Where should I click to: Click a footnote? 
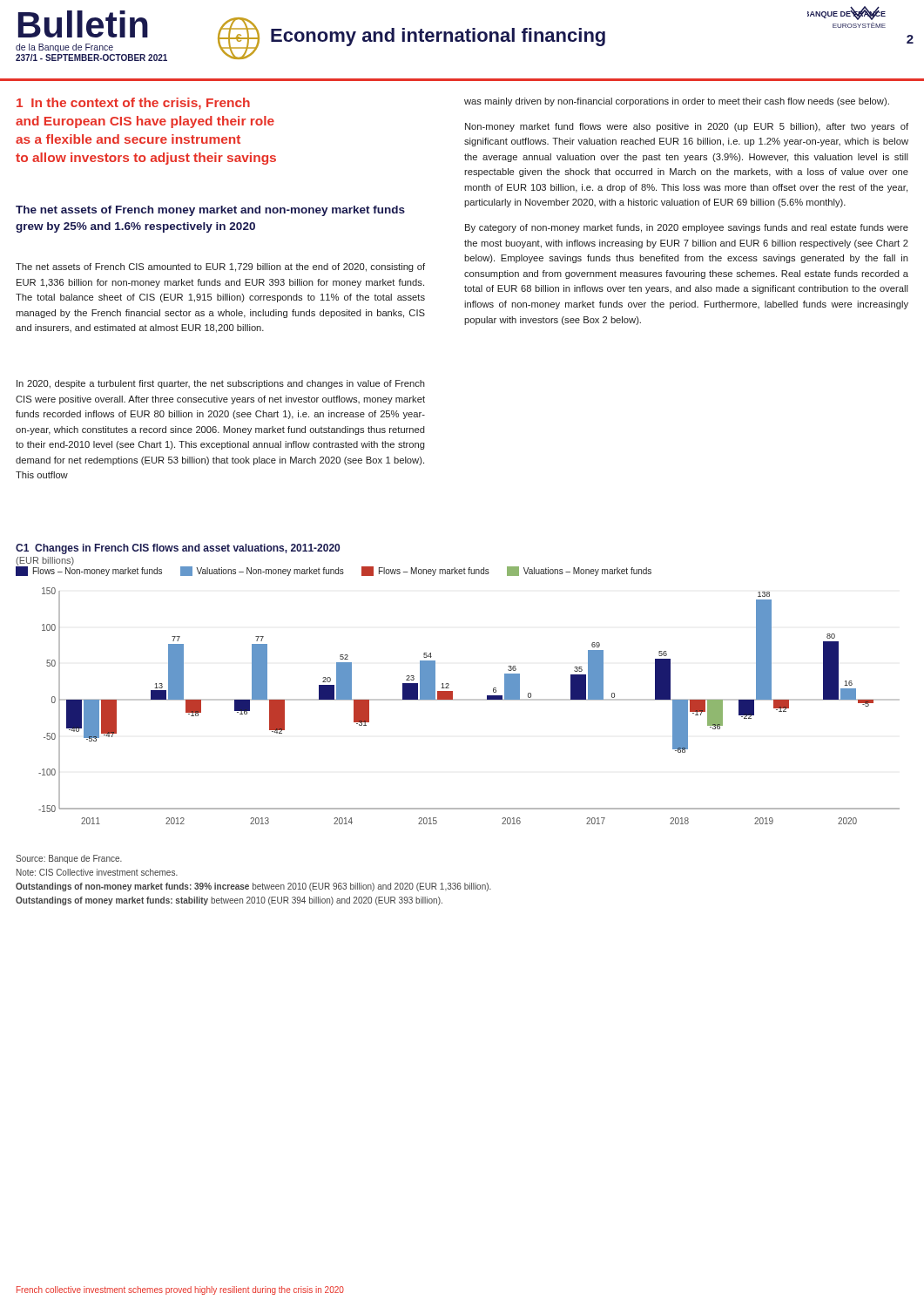pos(462,880)
